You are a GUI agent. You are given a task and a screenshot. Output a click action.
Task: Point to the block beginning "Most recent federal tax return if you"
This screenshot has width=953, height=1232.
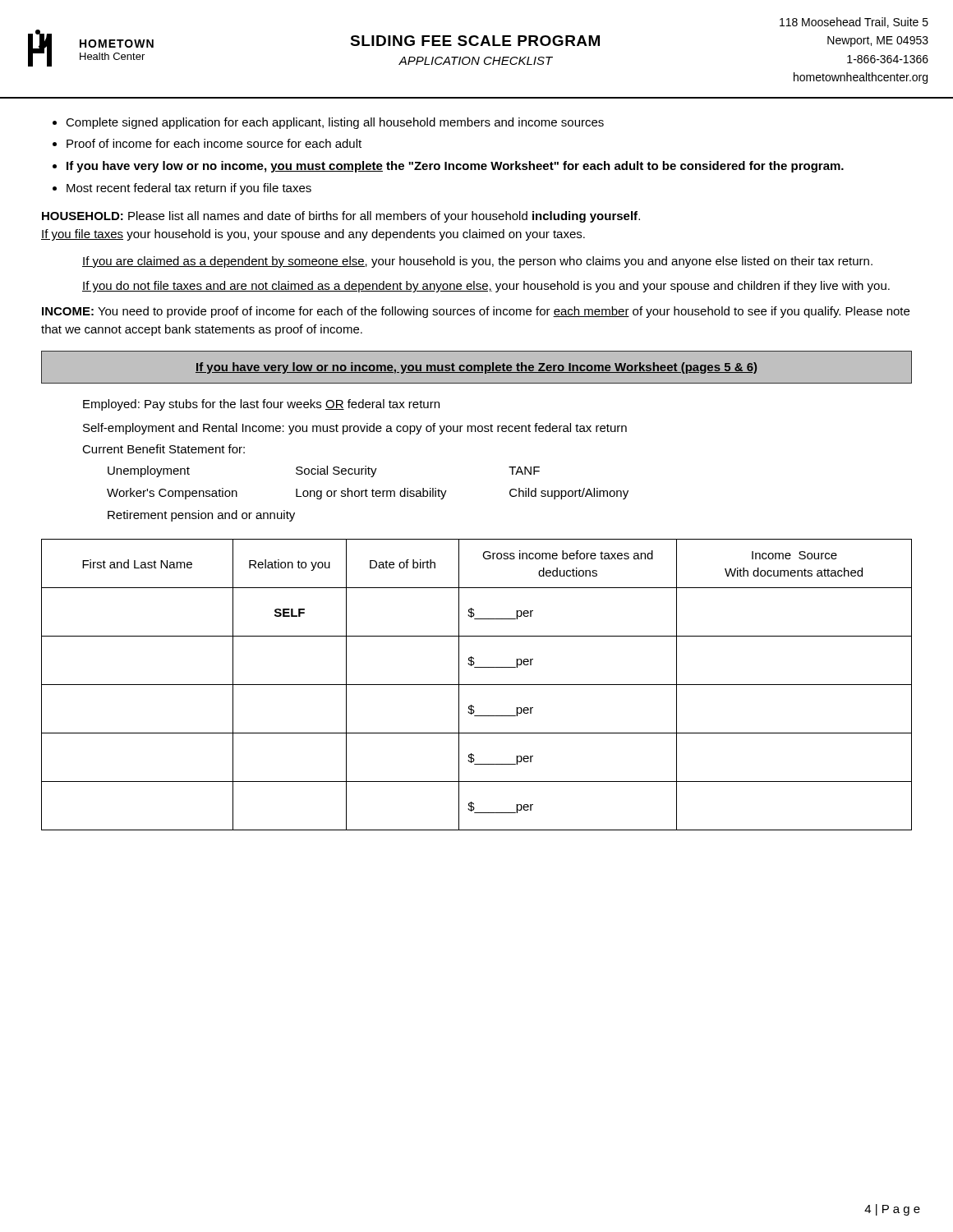tap(189, 188)
